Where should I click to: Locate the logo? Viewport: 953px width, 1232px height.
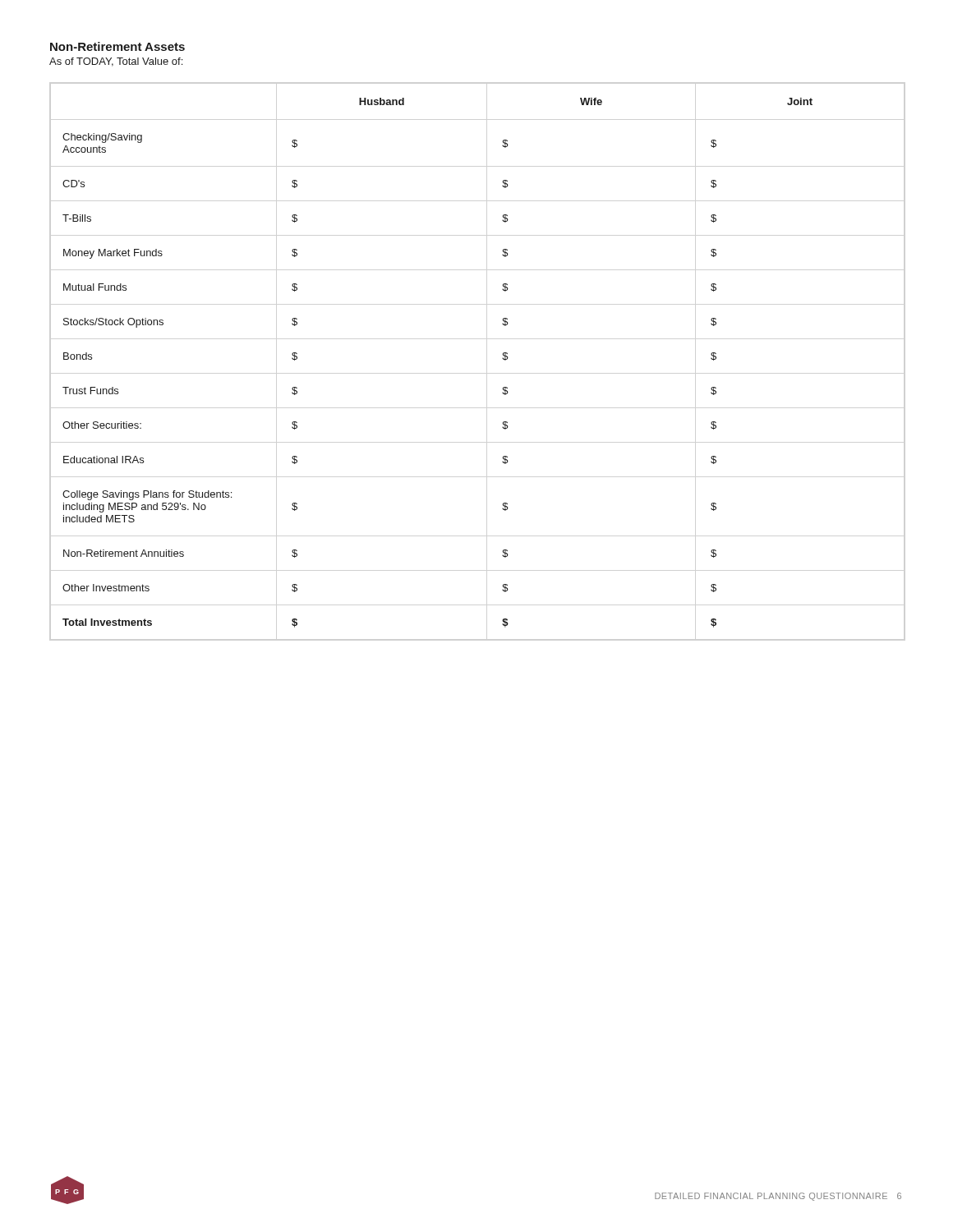(67, 1192)
